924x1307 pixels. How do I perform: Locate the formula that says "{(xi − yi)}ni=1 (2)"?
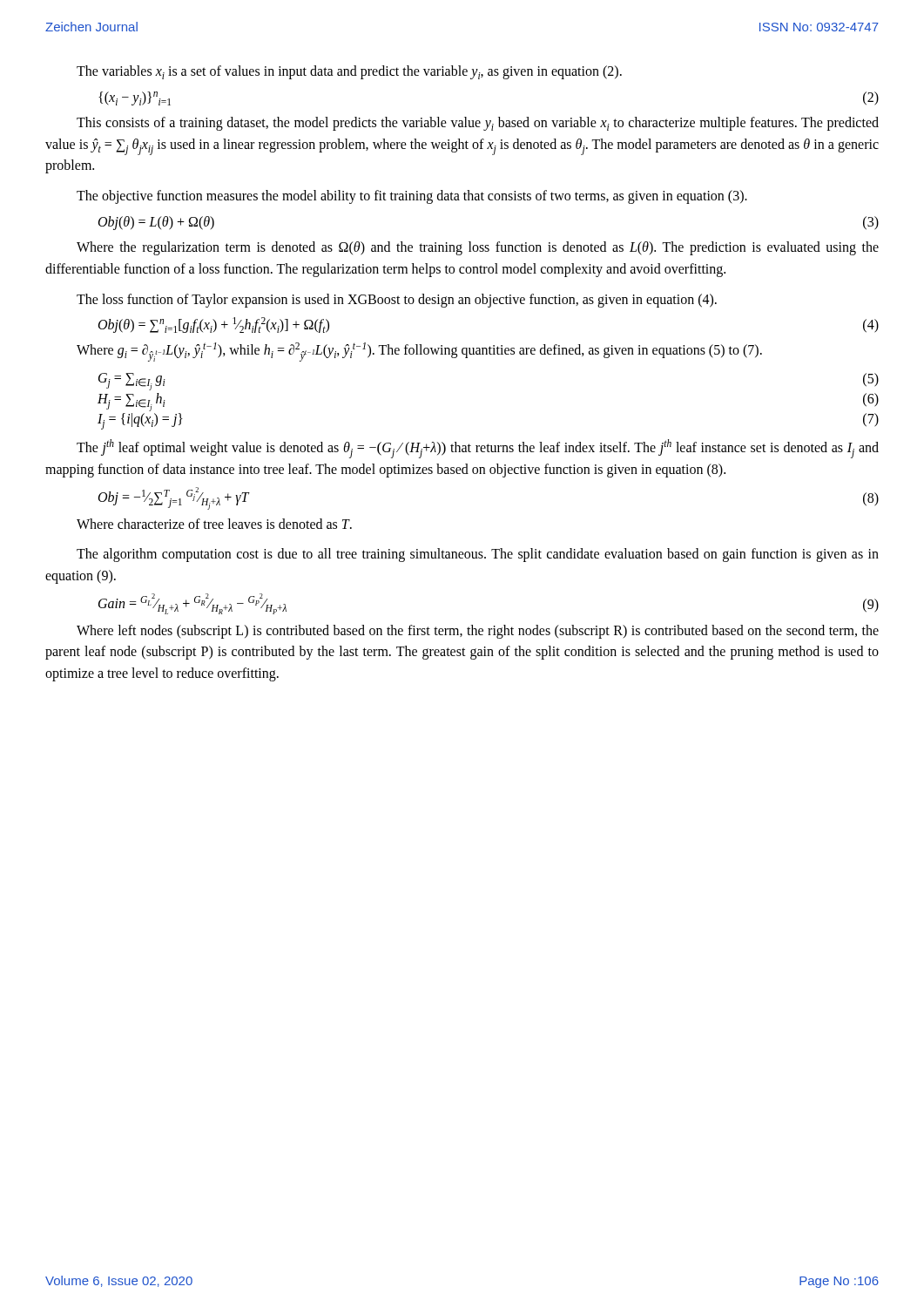coord(138,97)
